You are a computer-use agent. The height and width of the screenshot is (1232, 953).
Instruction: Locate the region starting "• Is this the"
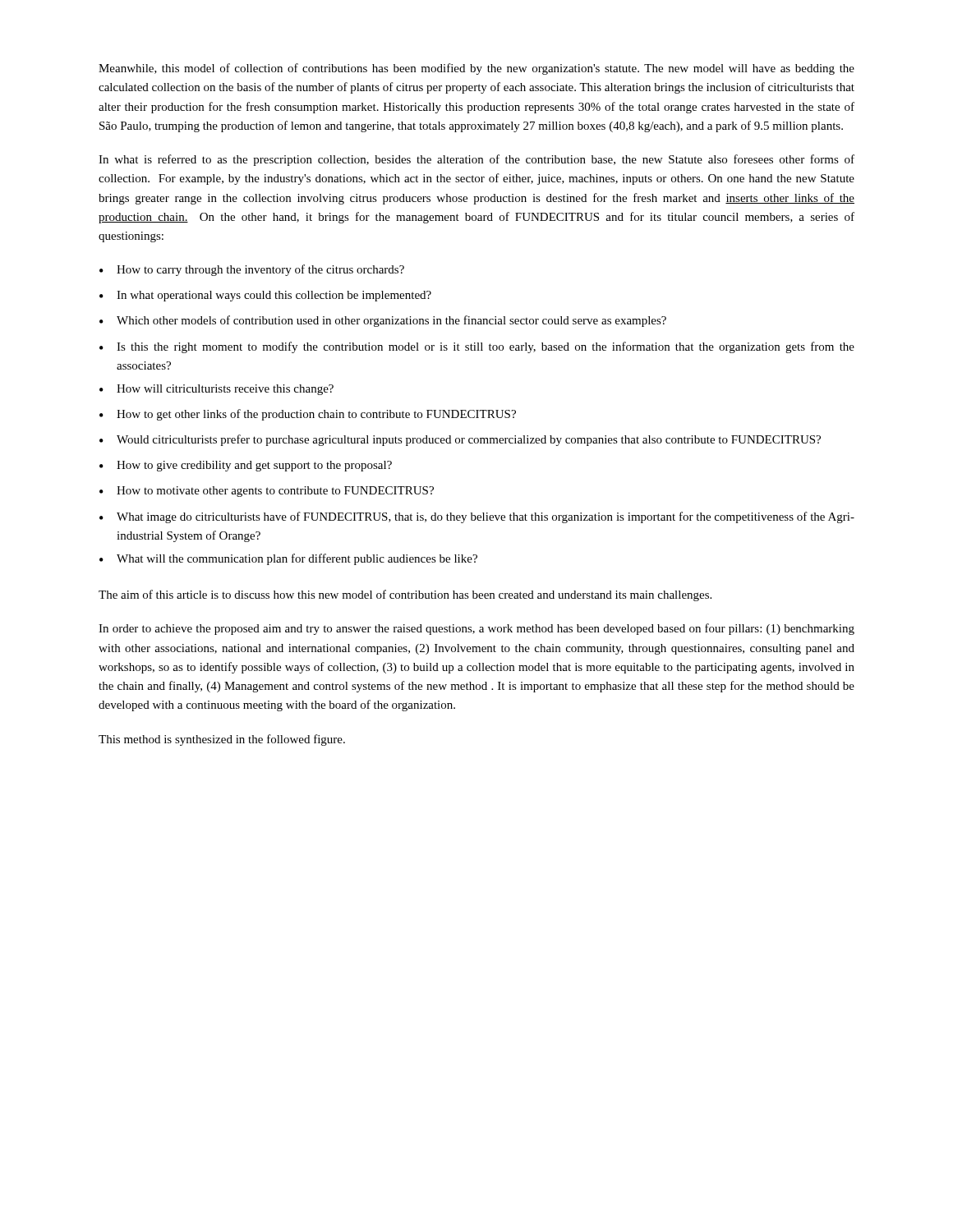pos(476,356)
